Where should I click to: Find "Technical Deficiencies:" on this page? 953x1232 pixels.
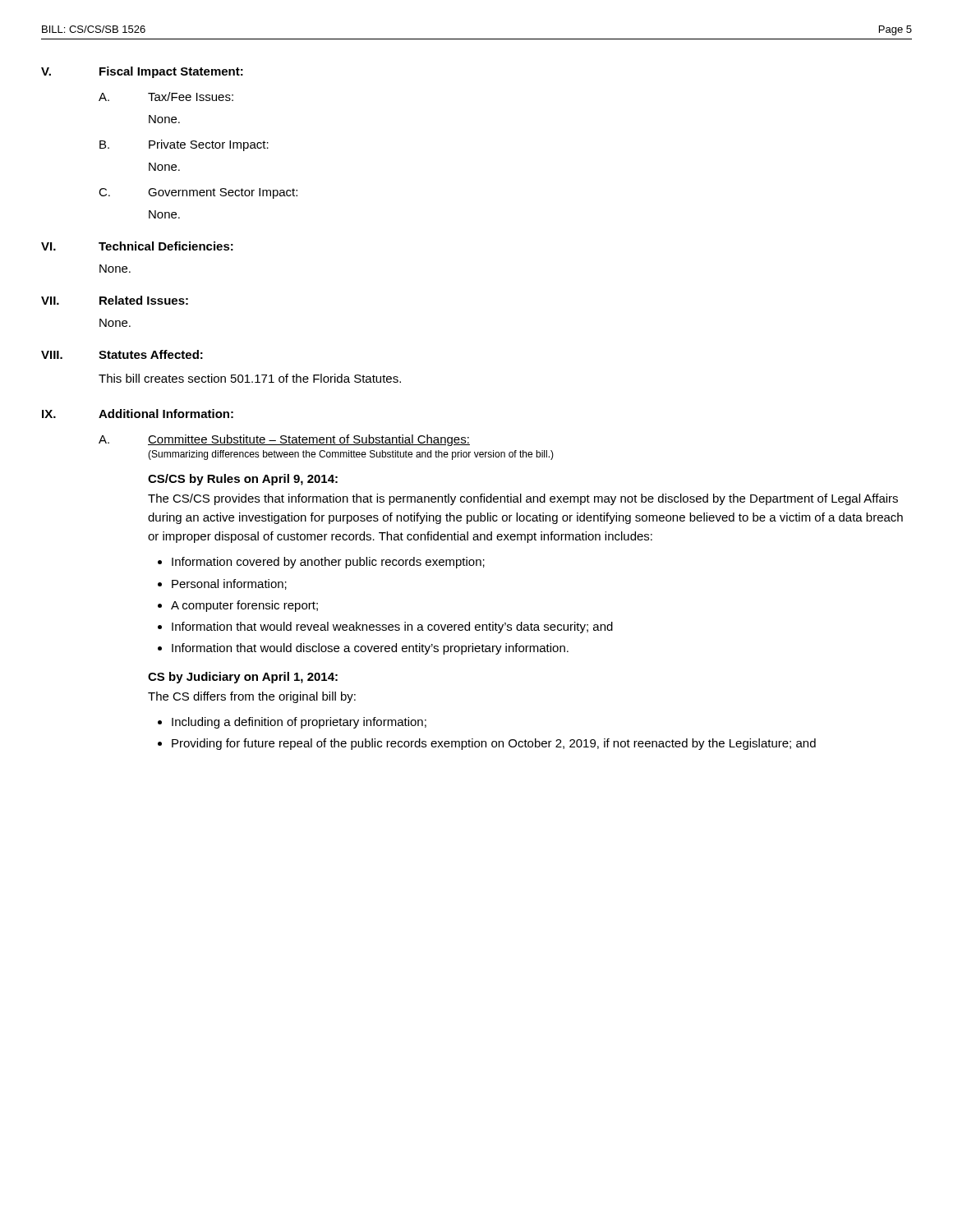point(166,246)
